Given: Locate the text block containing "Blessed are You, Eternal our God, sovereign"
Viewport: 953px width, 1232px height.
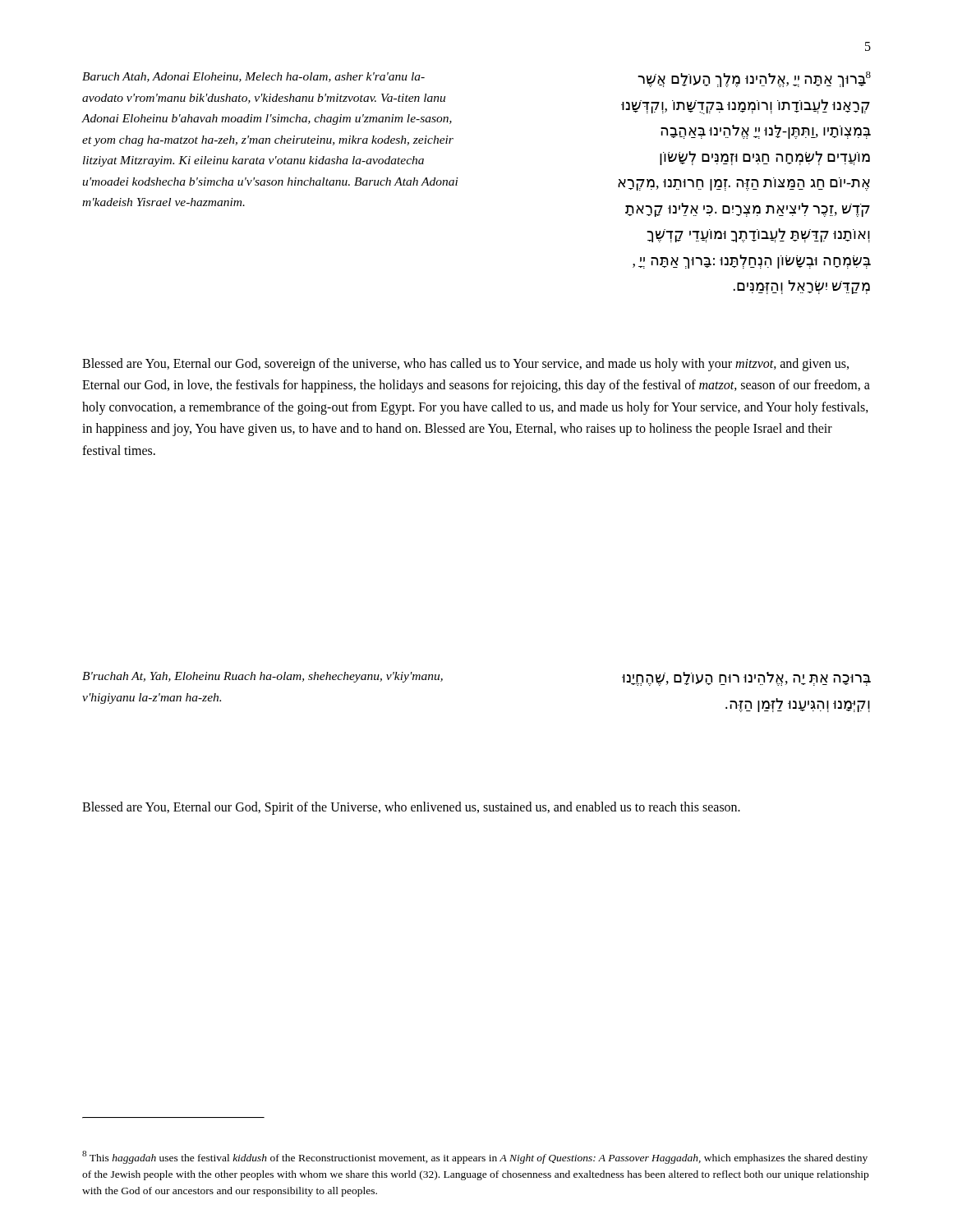Looking at the screenshot, I should tap(476, 407).
